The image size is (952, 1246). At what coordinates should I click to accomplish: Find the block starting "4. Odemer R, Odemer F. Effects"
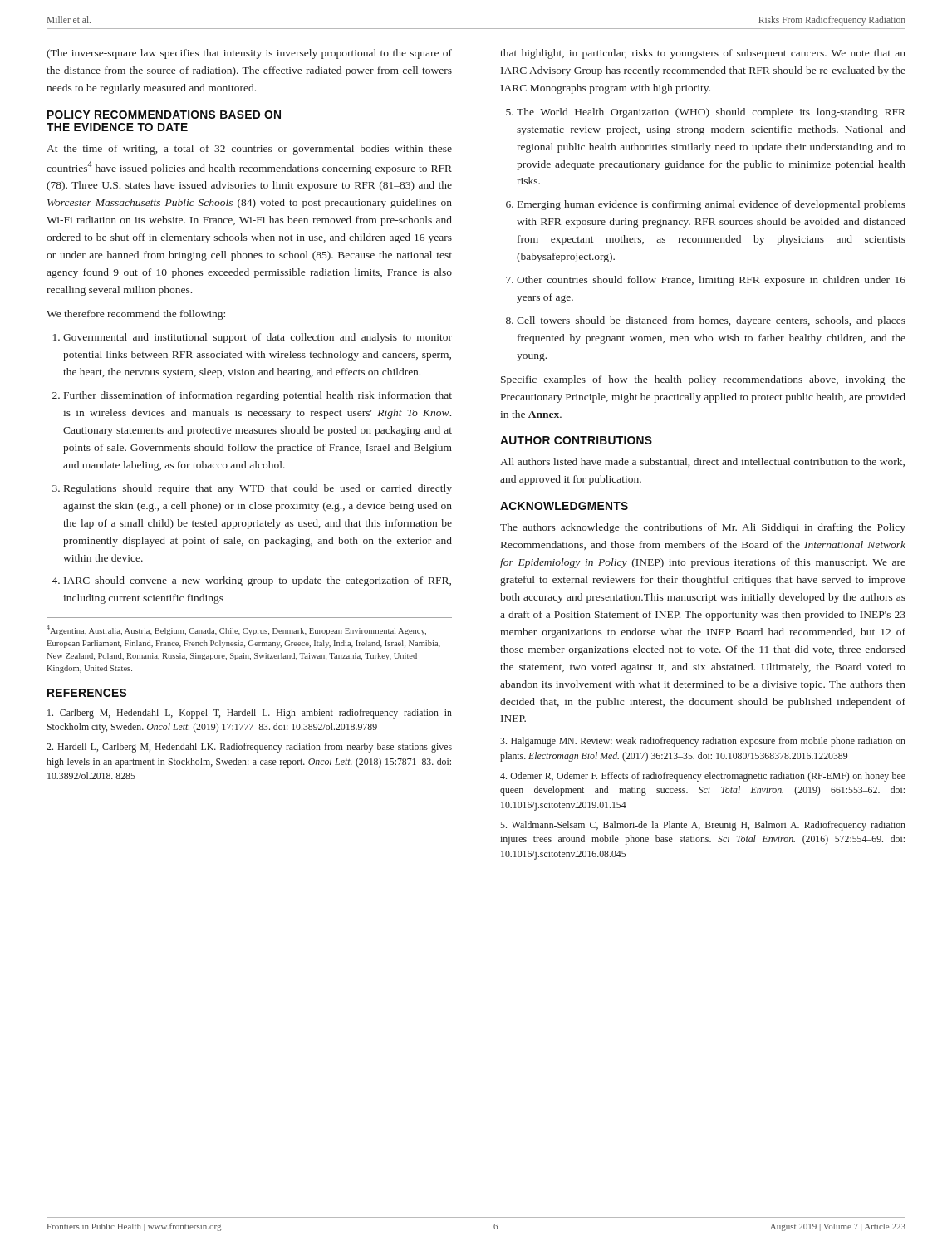703,790
